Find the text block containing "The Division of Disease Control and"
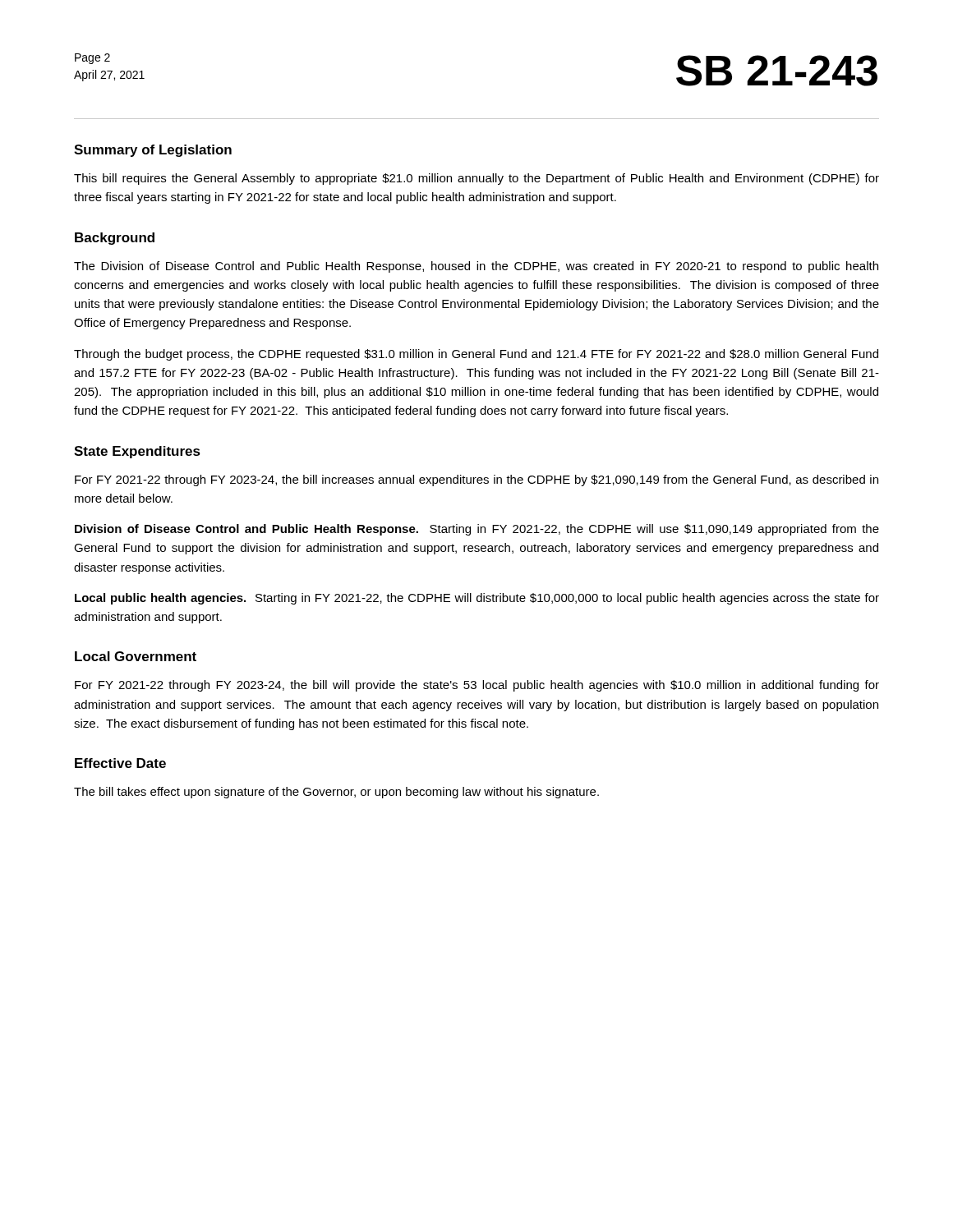Screen dimensions: 1232x953 476,294
